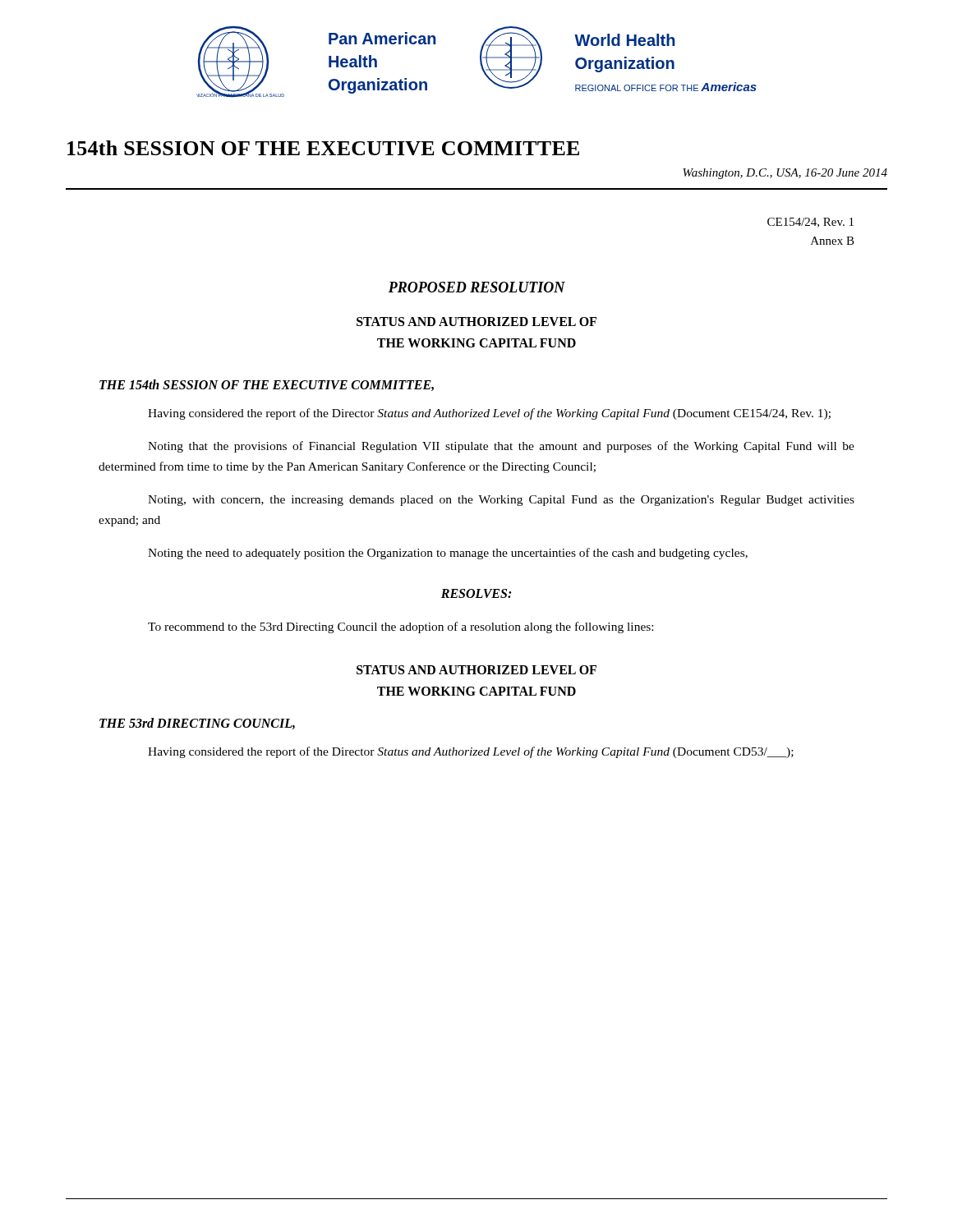
Task: Click on the title that reads "154th SESSION OF"
Action: pos(323,148)
